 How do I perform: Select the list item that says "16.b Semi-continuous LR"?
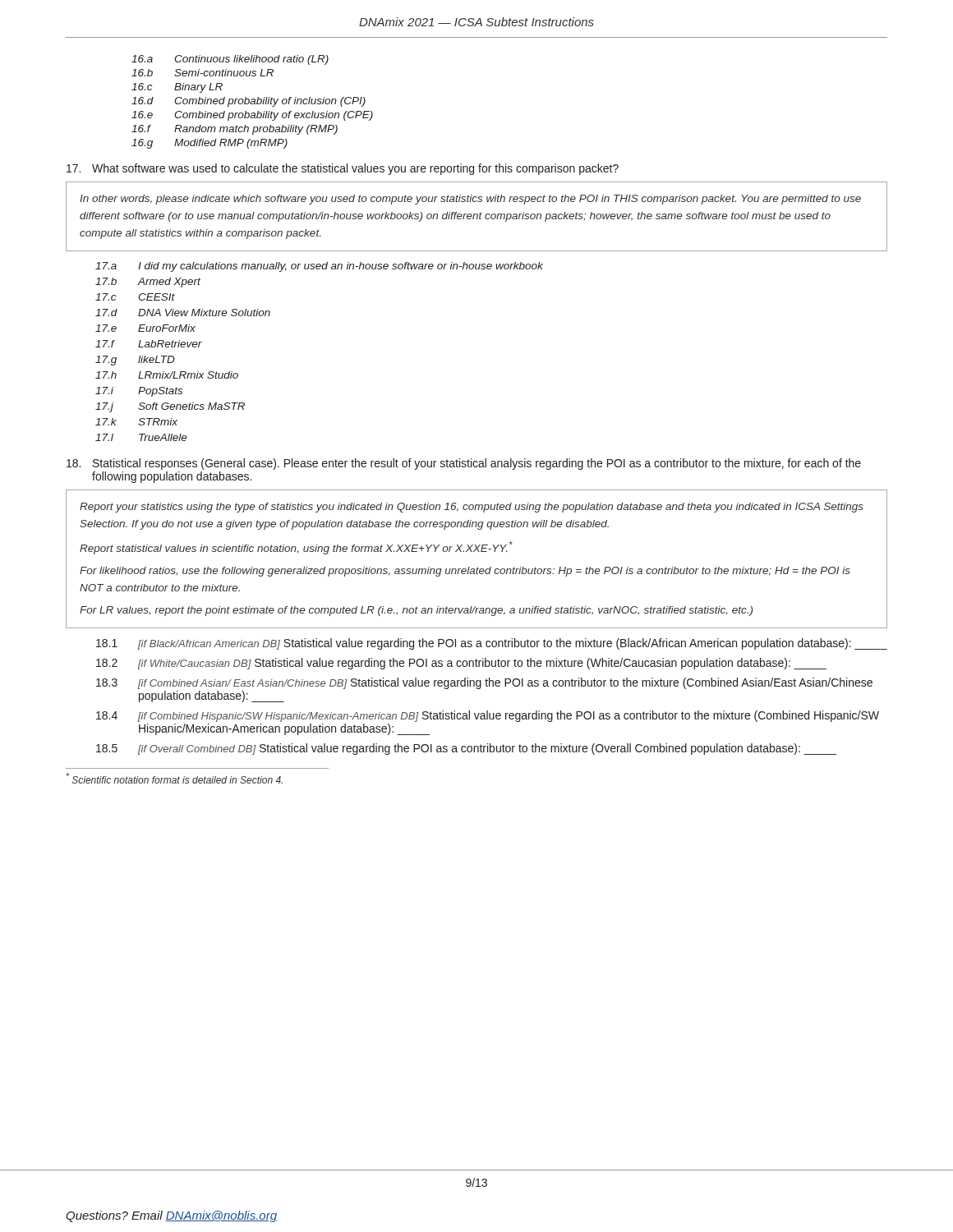[x=203, y=73]
